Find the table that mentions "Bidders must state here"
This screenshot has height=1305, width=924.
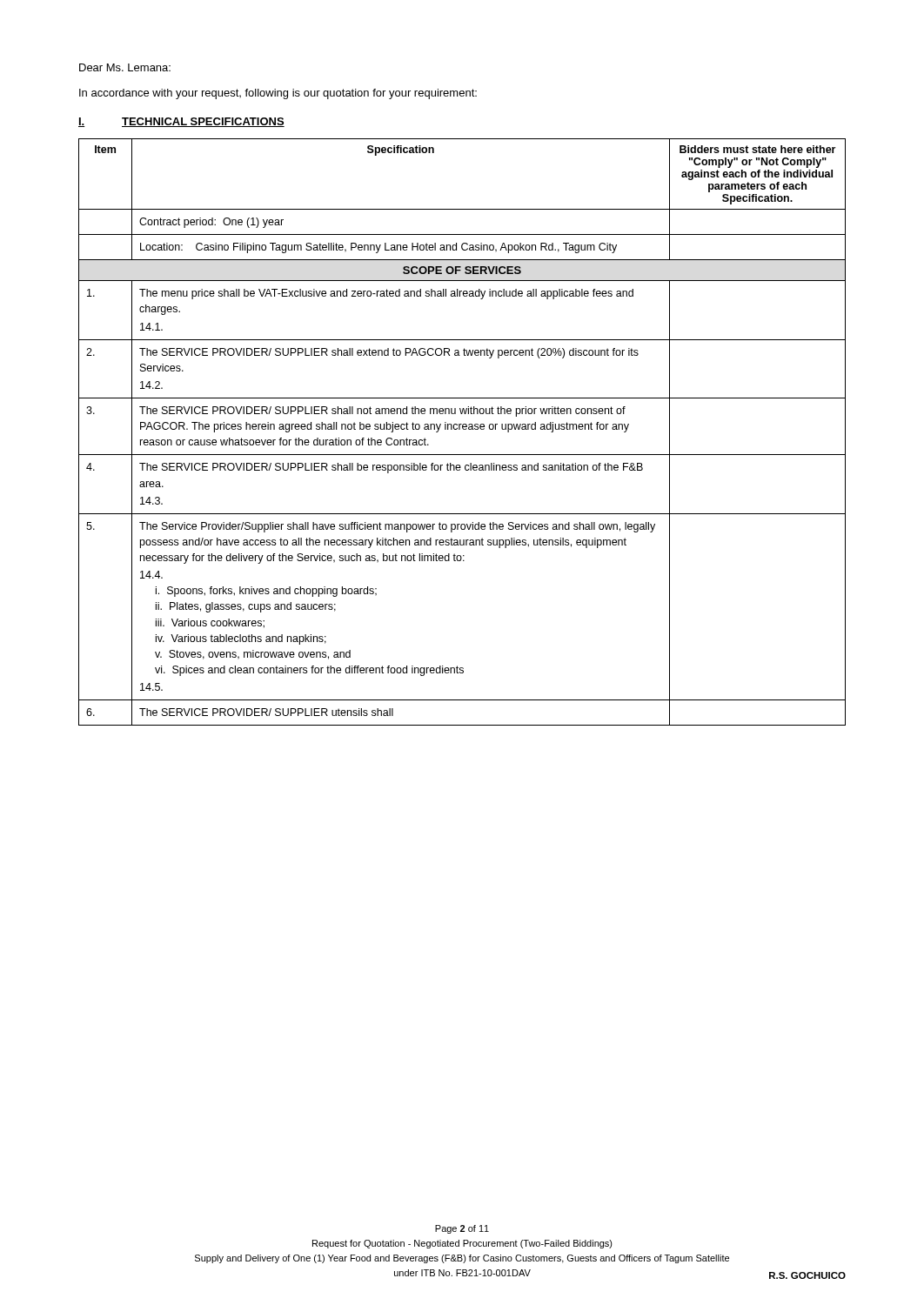[462, 432]
